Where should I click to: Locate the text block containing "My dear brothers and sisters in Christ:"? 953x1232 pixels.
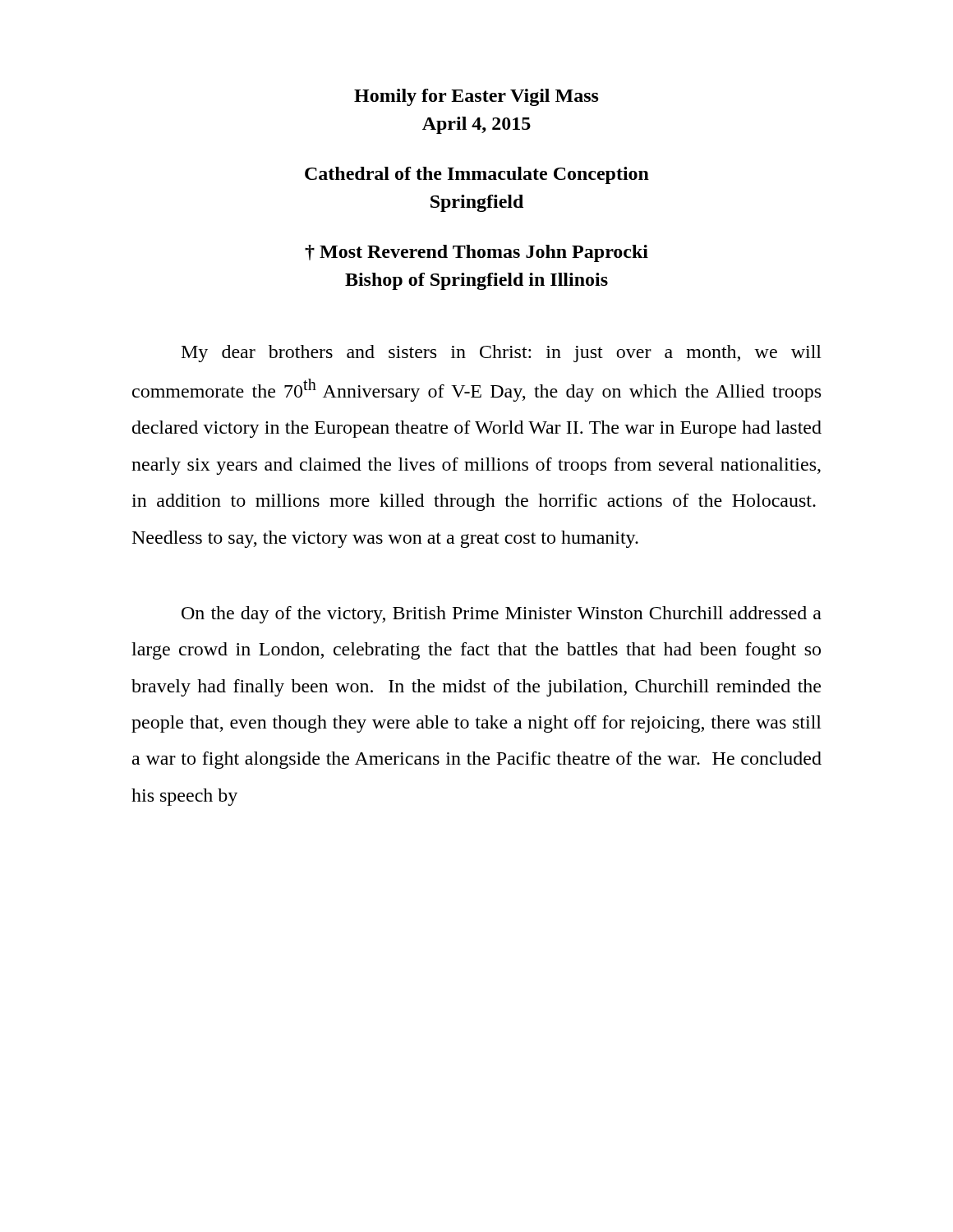coord(476,444)
